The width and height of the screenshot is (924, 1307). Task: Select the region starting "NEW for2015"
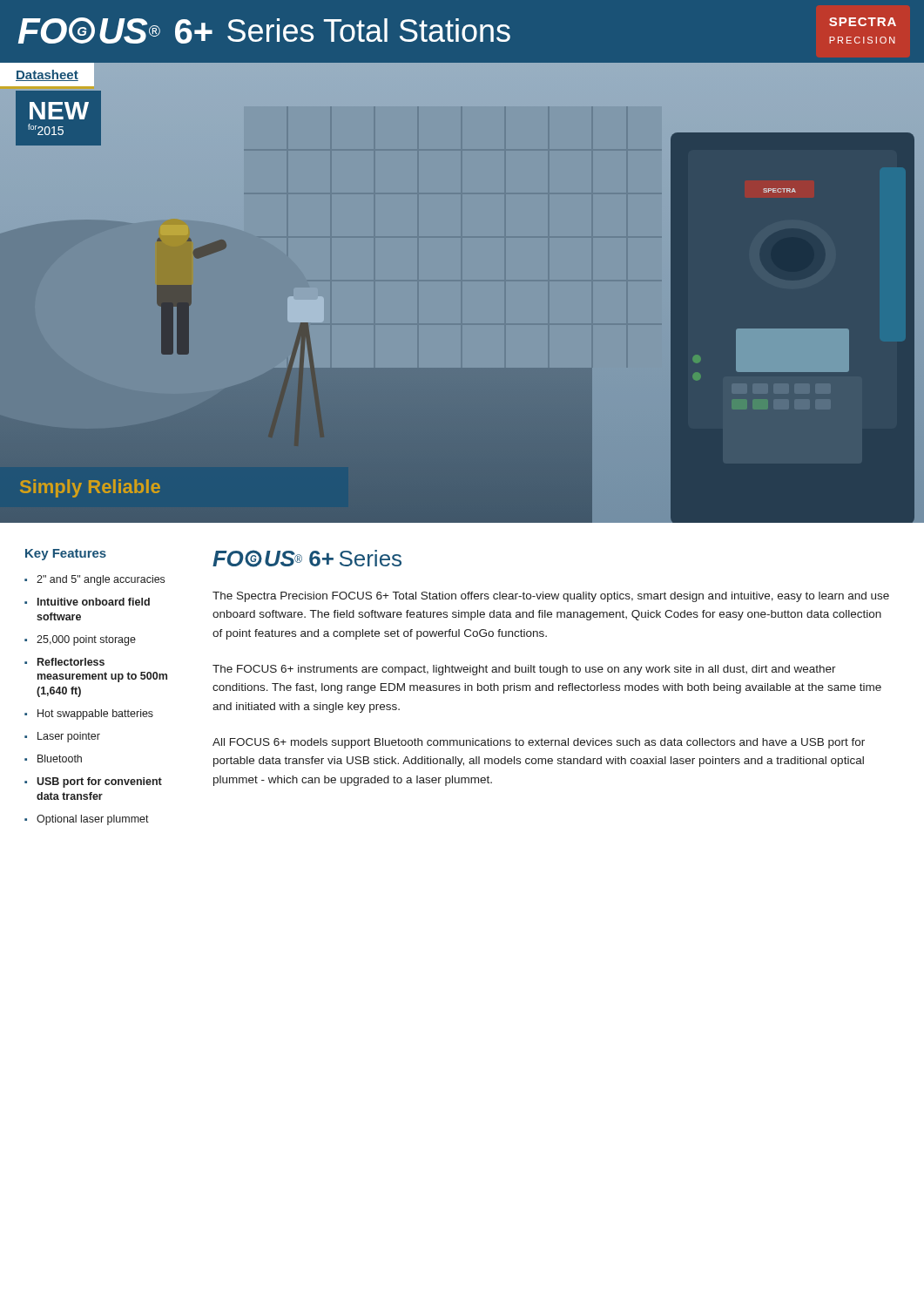click(x=58, y=117)
